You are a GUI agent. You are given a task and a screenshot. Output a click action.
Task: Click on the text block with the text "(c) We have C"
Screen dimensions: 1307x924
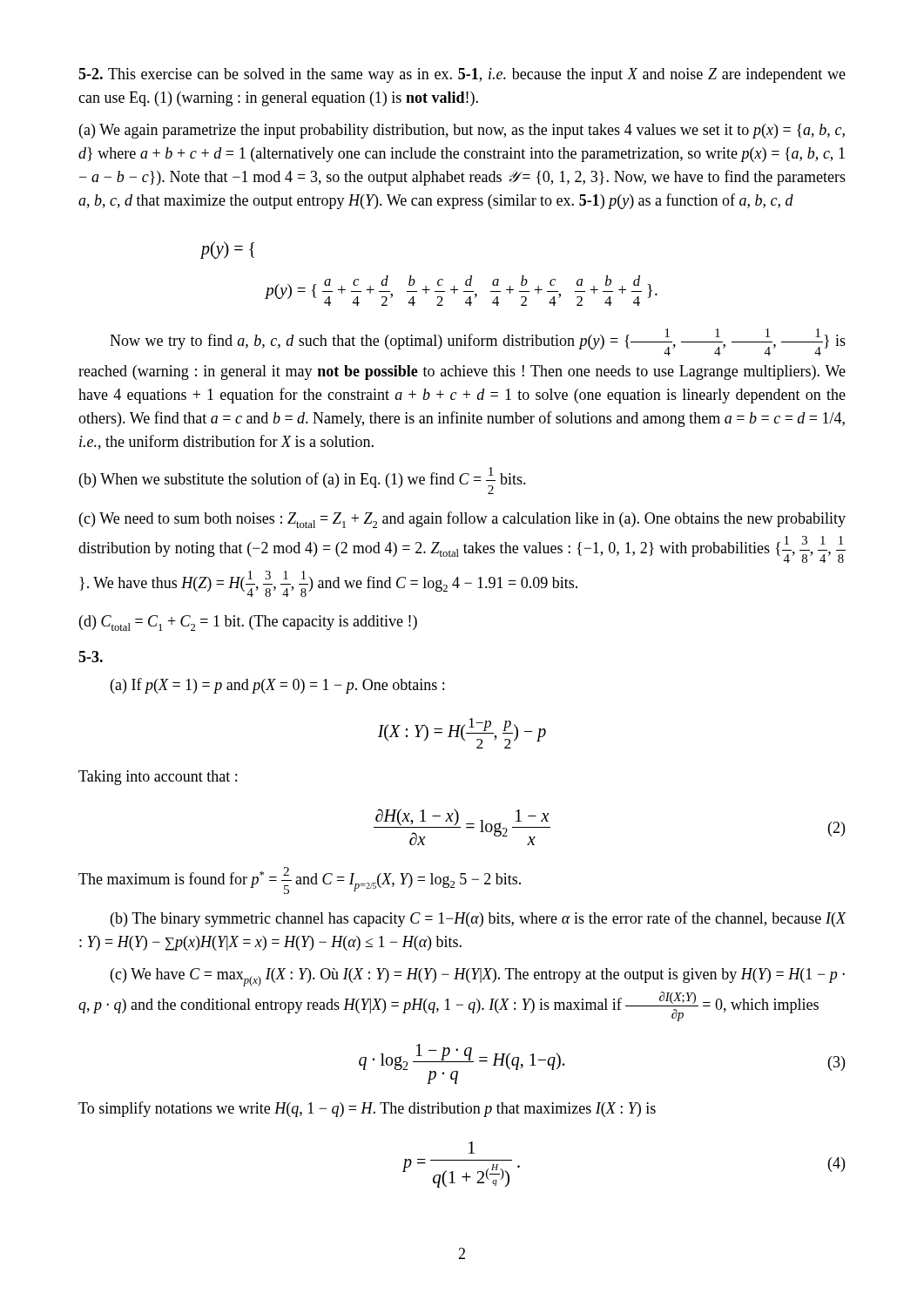(462, 993)
